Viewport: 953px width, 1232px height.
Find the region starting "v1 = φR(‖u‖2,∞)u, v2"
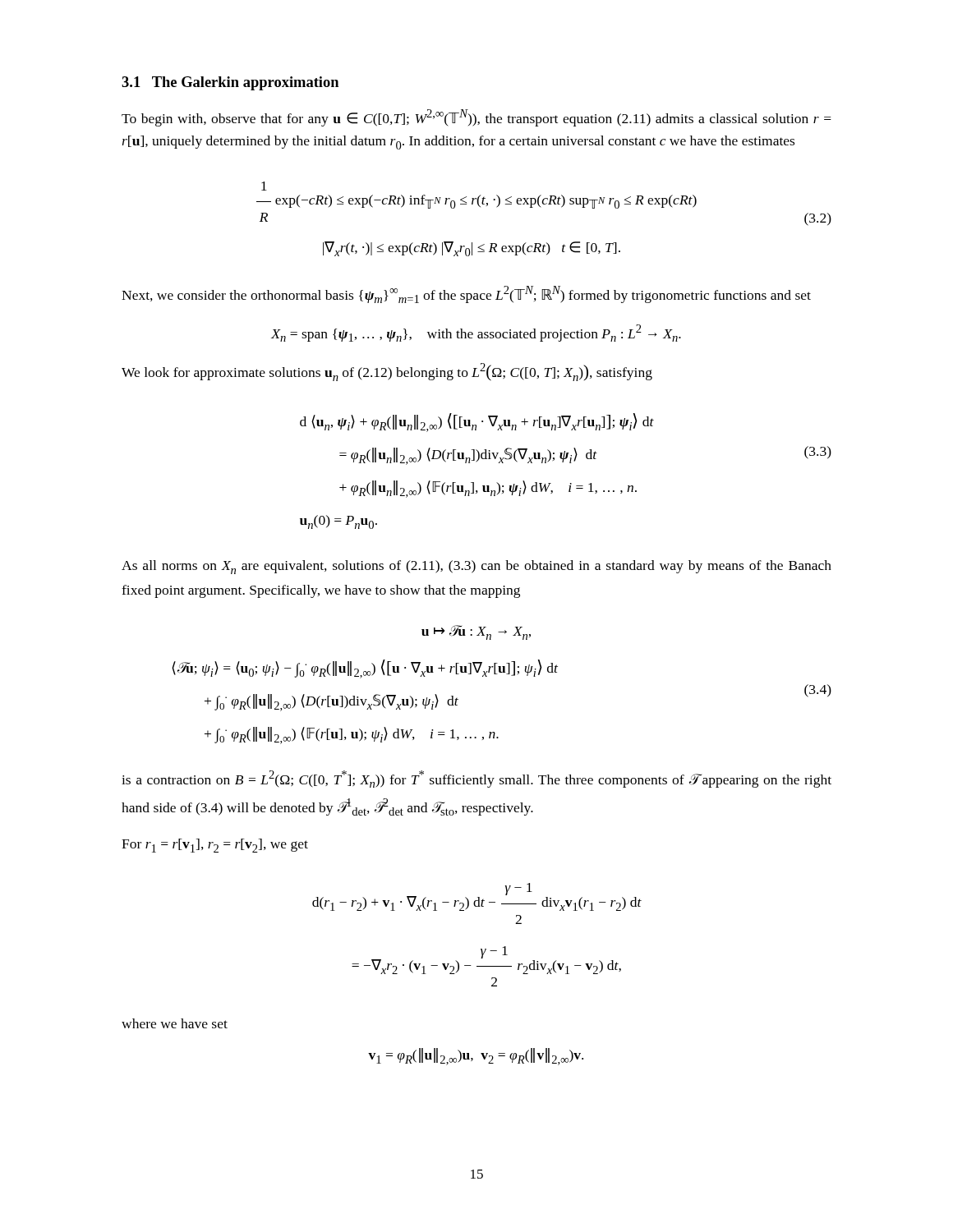[476, 1056]
